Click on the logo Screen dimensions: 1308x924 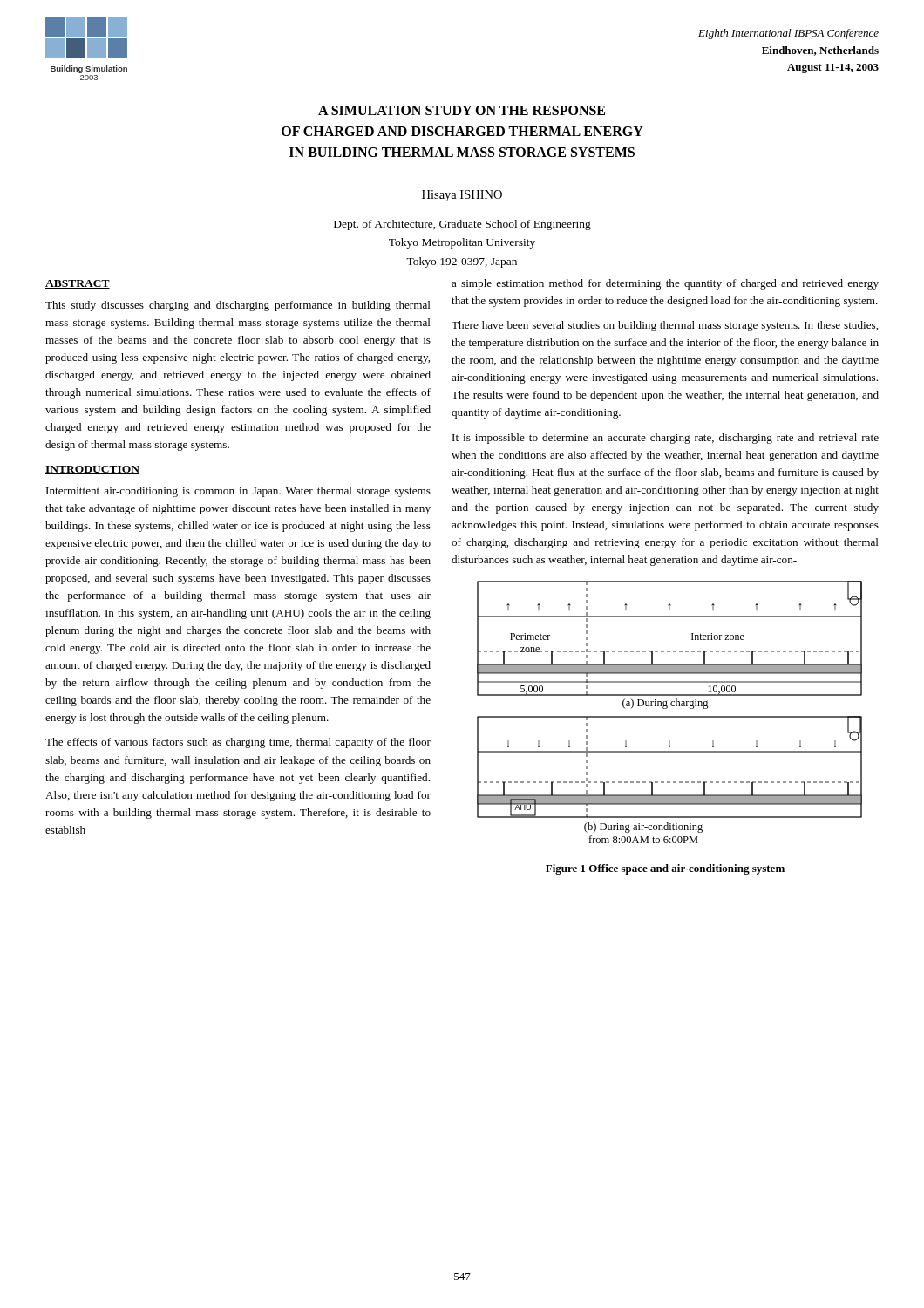(x=89, y=49)
